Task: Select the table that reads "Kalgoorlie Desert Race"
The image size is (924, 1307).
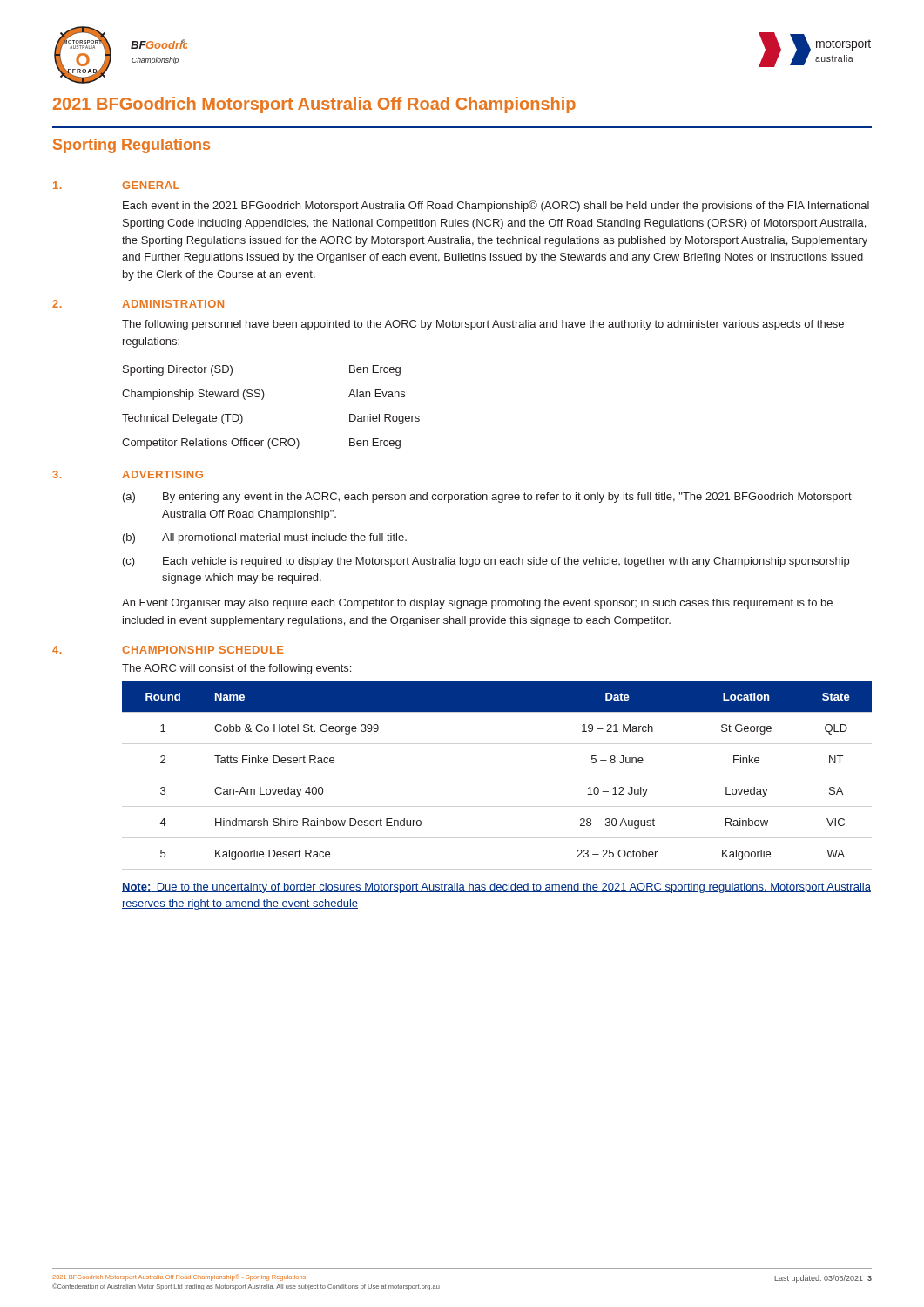Action: [497, 775]
